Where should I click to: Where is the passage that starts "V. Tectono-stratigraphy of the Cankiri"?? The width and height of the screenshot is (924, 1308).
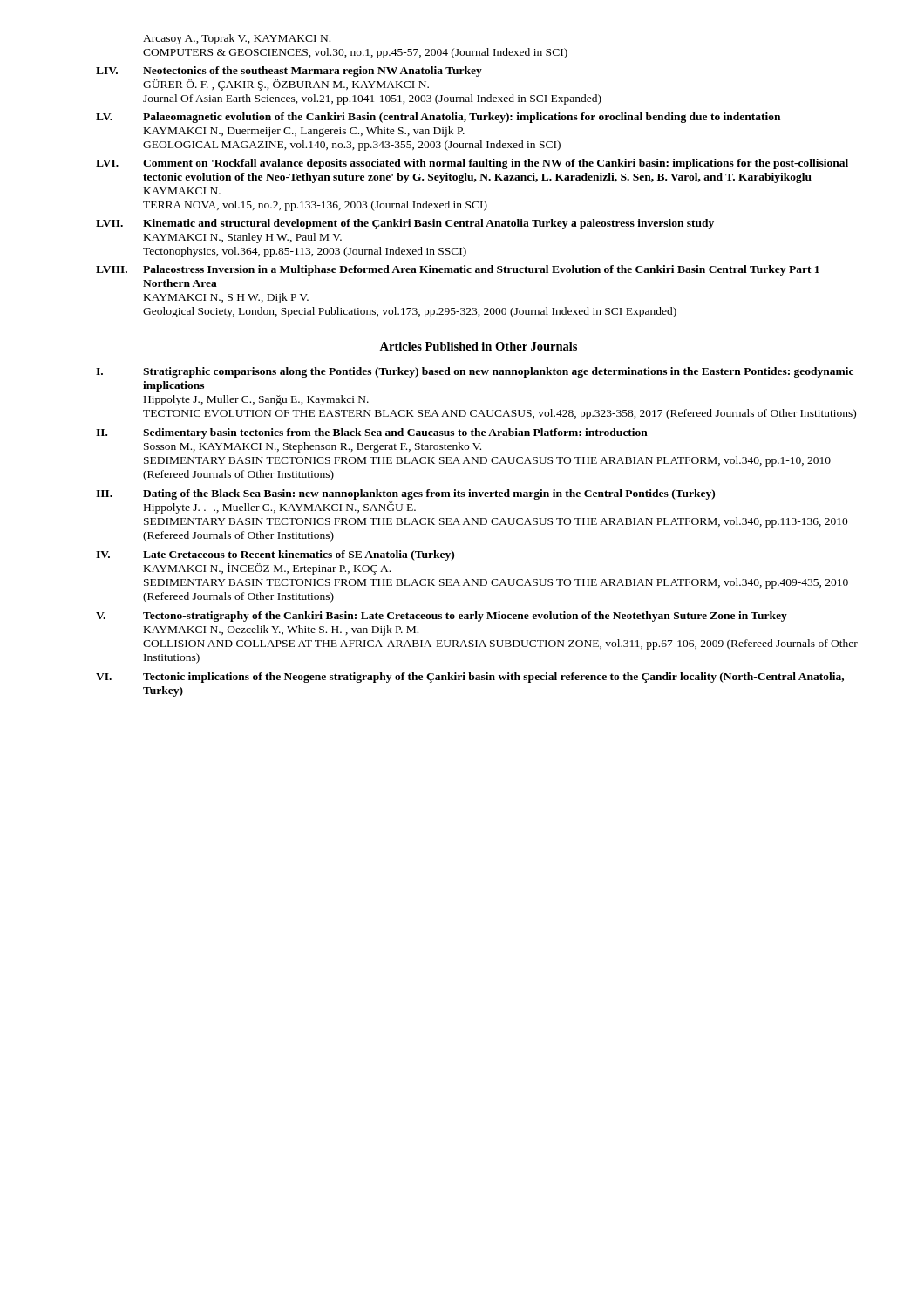(479, 637)
